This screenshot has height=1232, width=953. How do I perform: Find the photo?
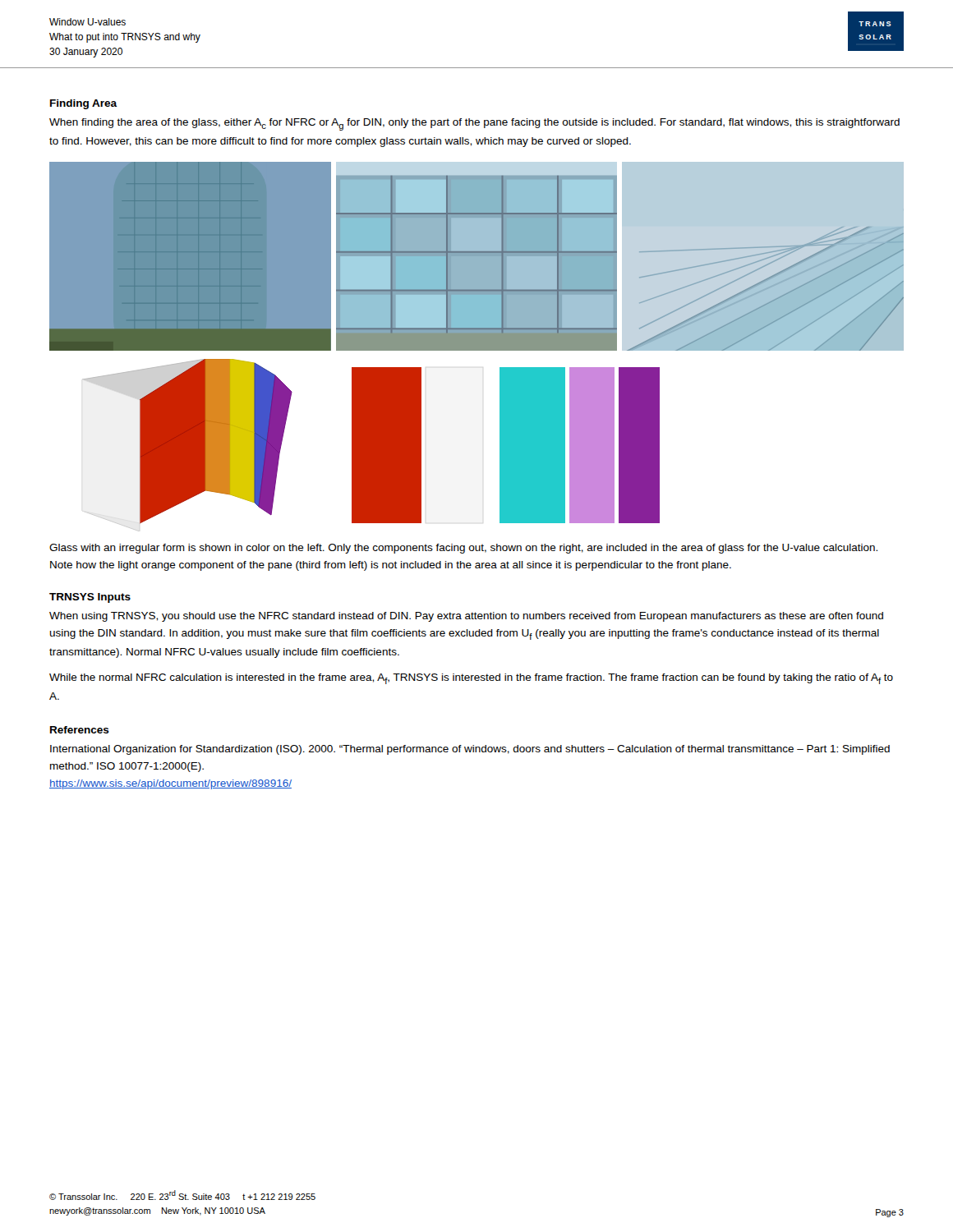tap(476, 256)
